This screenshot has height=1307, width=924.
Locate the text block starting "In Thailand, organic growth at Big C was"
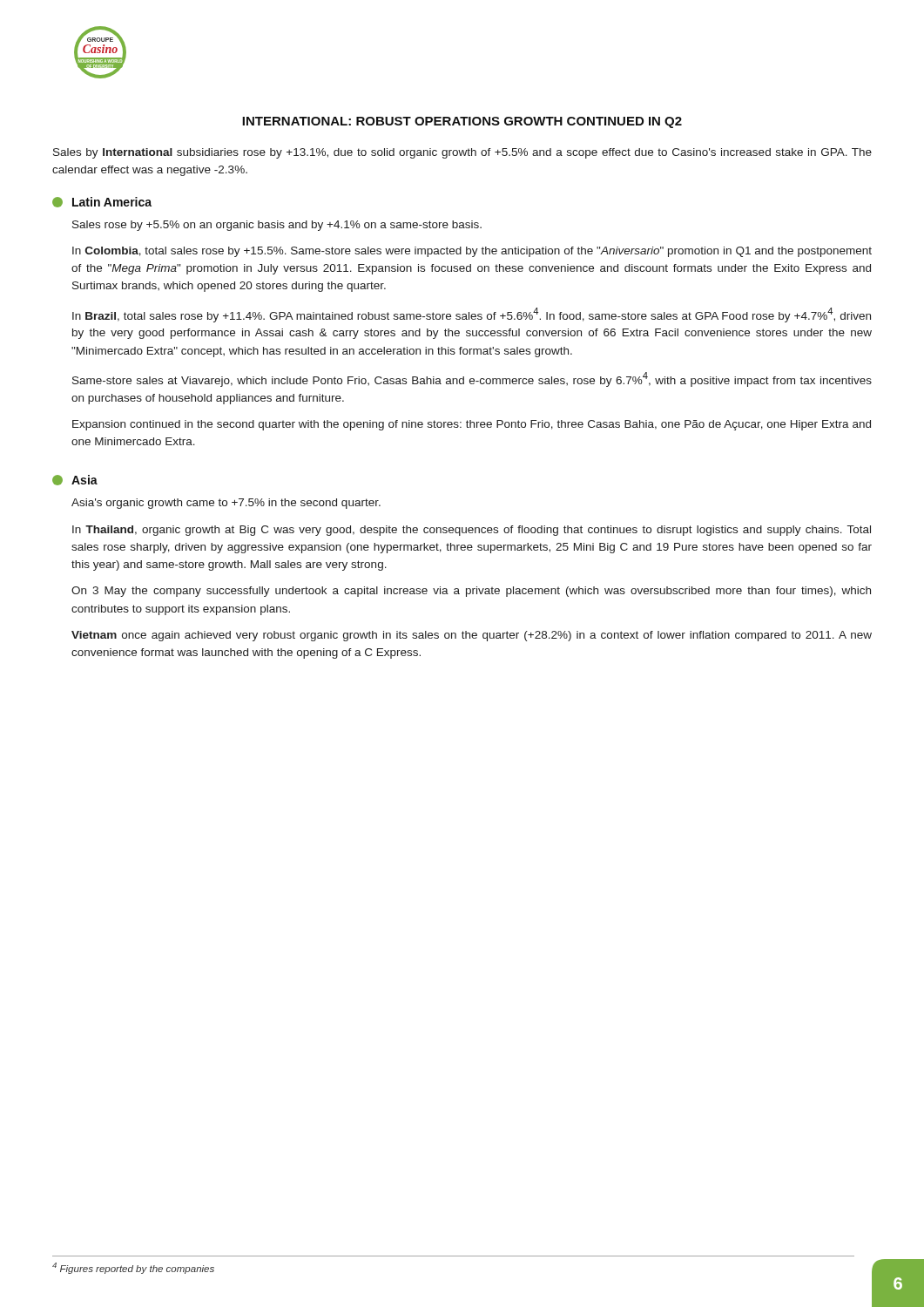(472, 547)
